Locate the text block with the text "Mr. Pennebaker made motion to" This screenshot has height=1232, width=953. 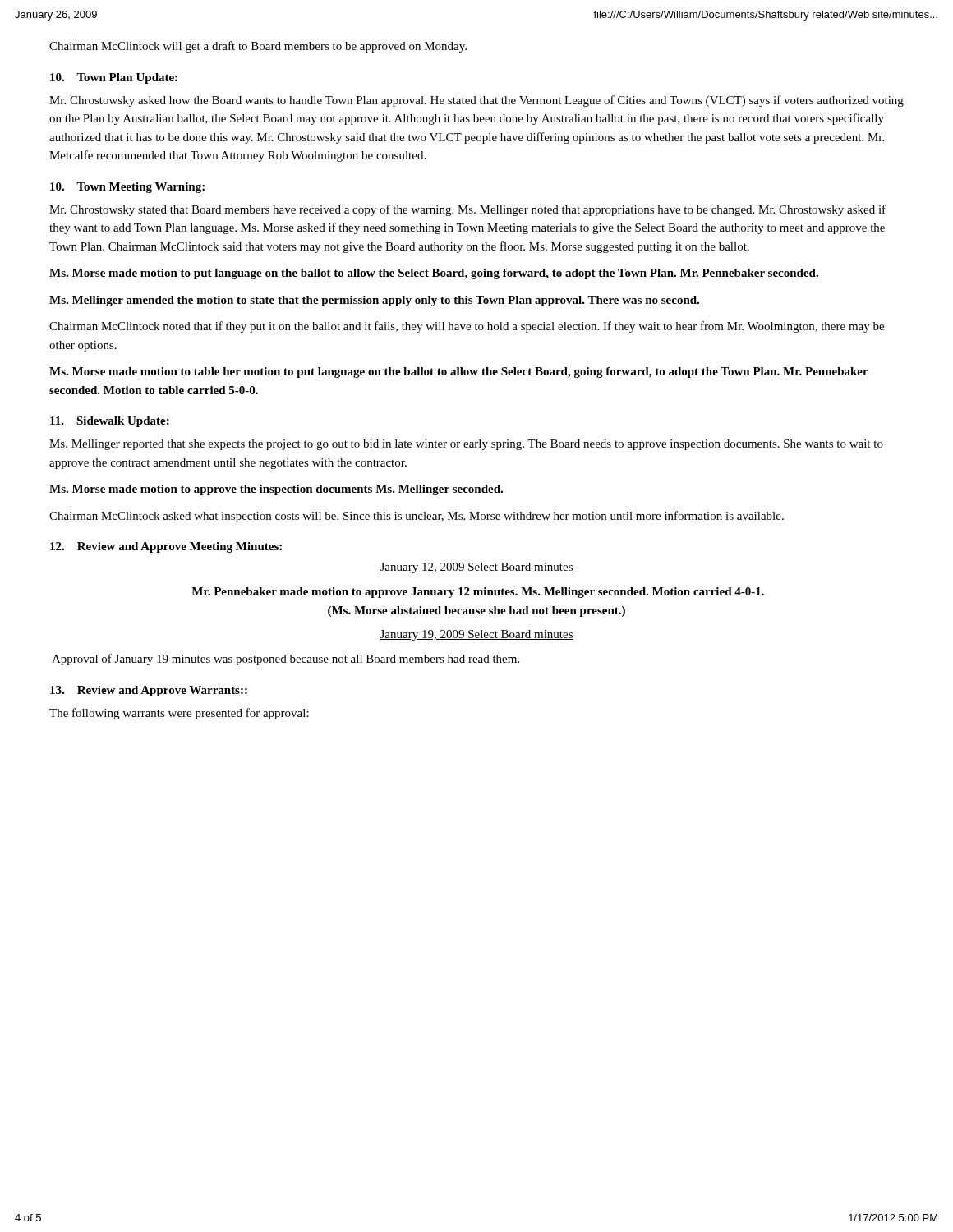pos(476,601)
